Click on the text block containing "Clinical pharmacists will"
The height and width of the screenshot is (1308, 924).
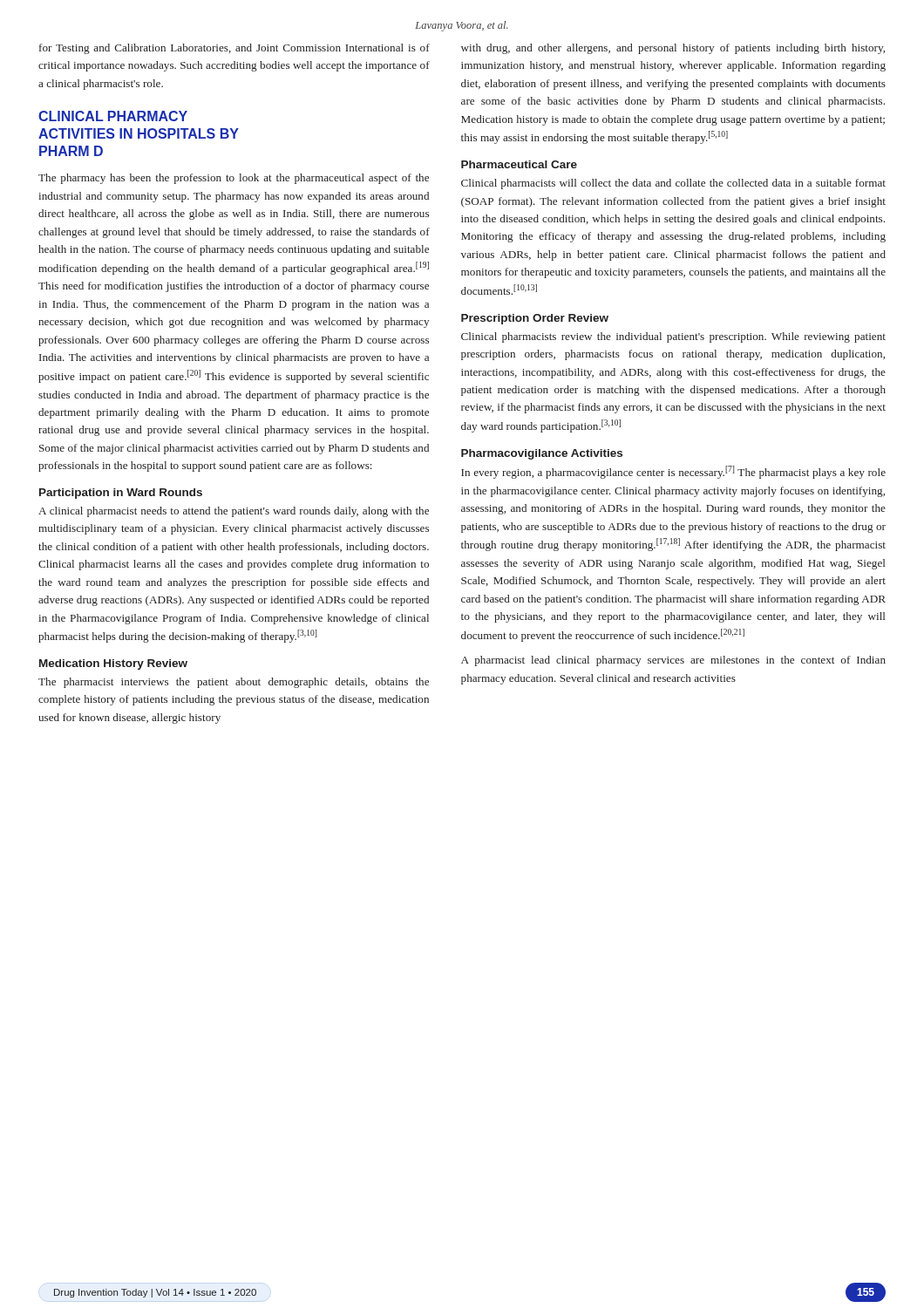click(673, 237)
